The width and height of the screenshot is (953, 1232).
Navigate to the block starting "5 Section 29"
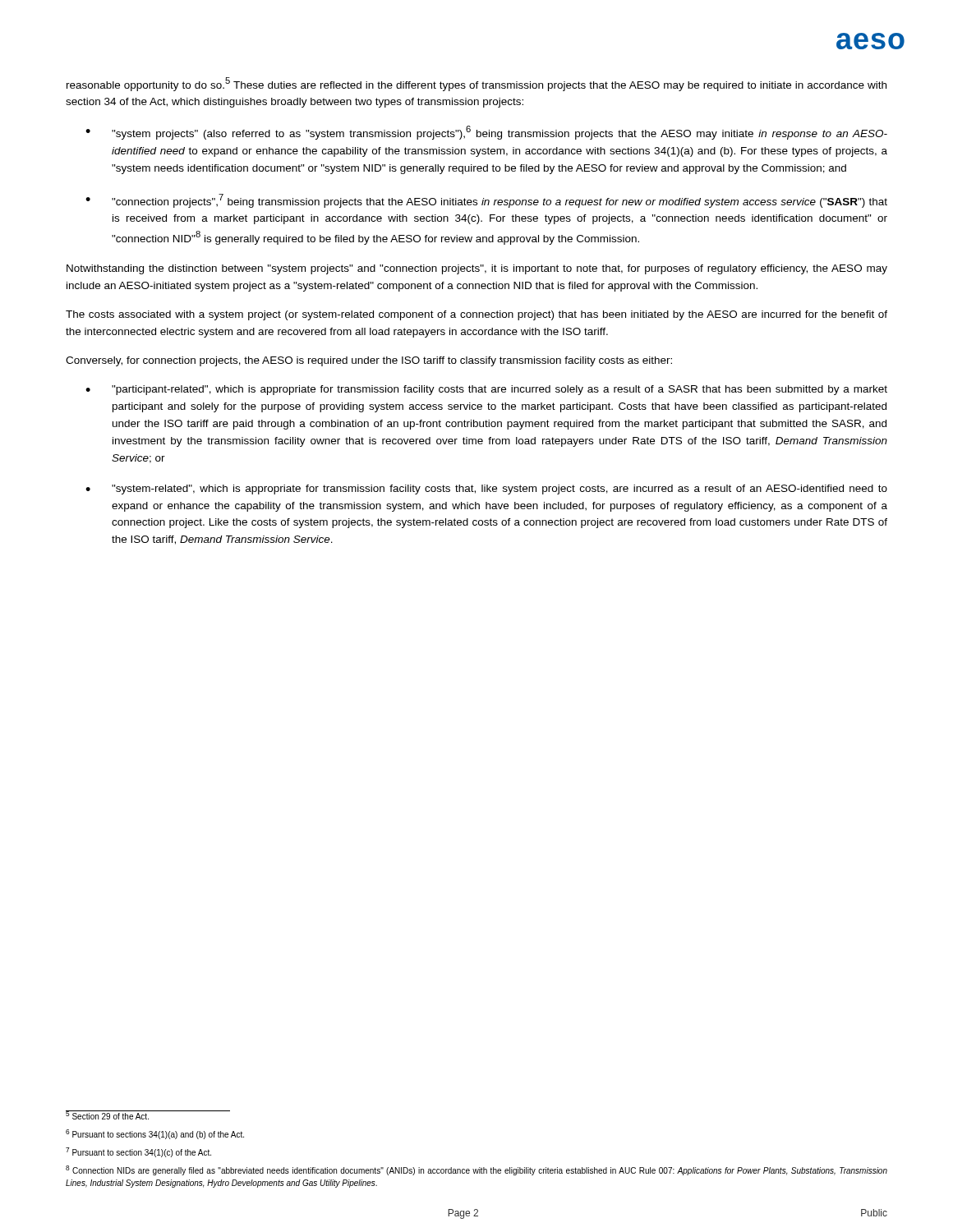pos(108,1116)
